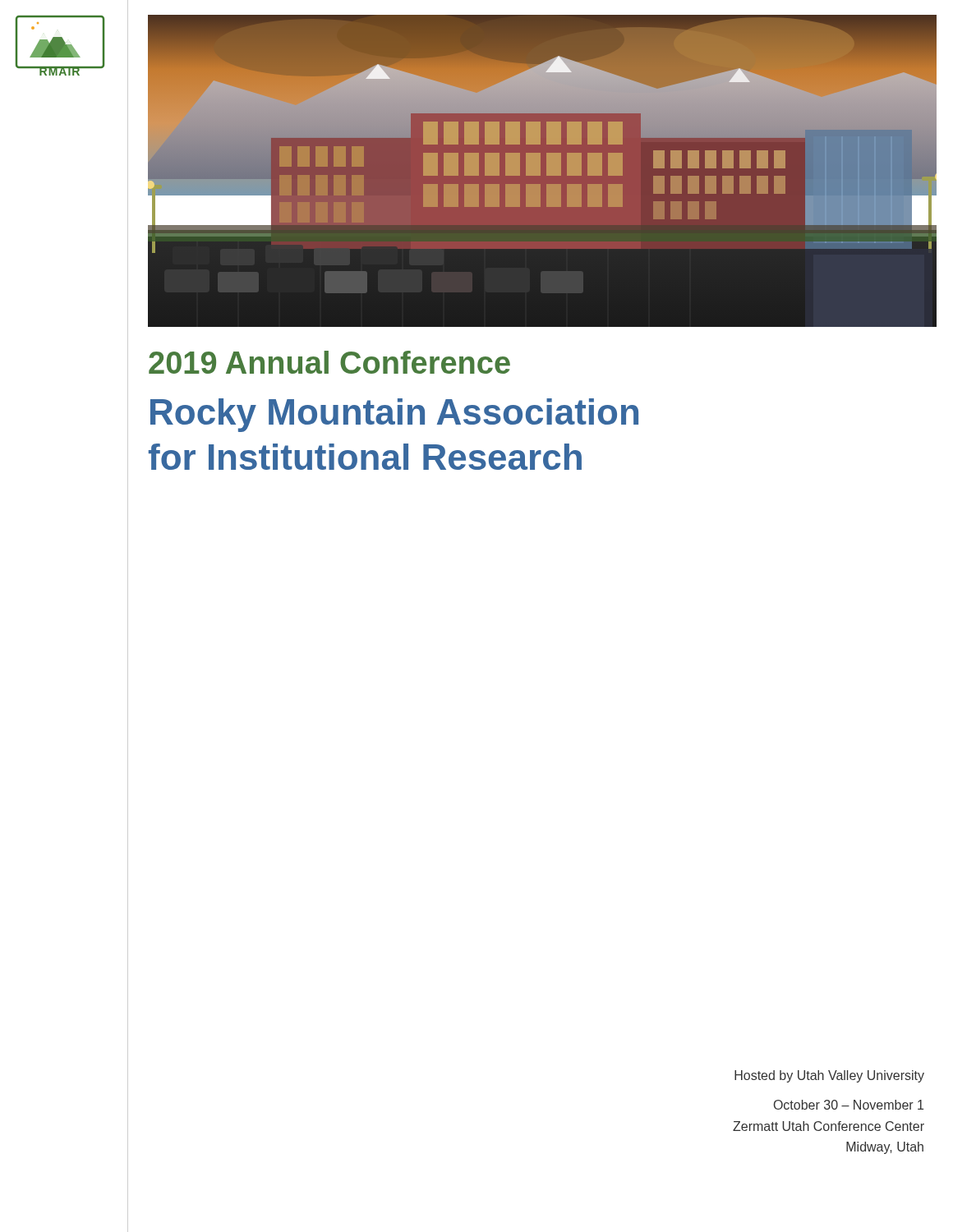Find the title containing "2019 Annual Conference Rocky Mountain"
This screenshot has width=953, height=1232.
[x=394, y=412]
